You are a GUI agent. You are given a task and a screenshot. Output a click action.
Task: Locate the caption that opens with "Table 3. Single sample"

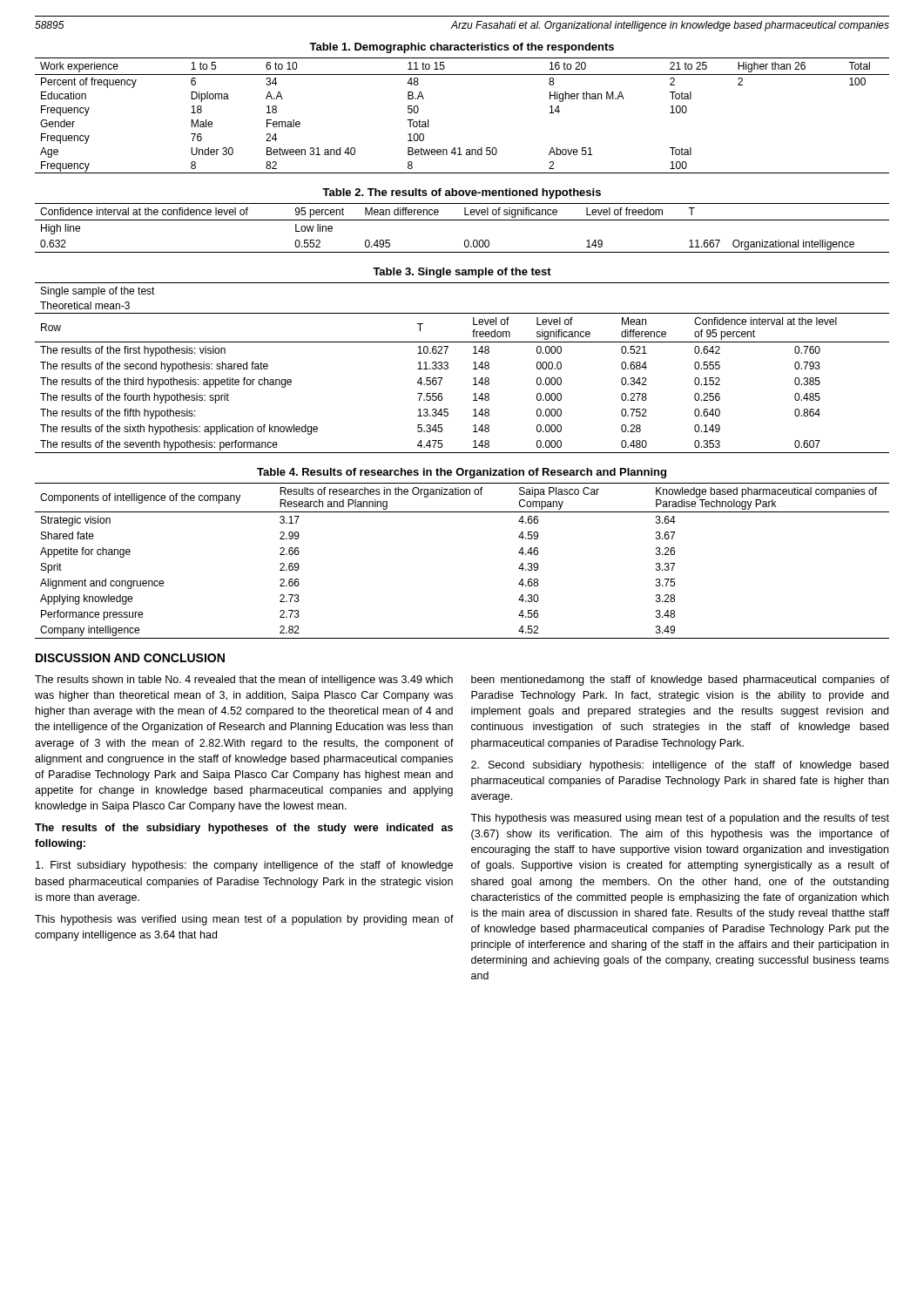[x=462, y=271]
